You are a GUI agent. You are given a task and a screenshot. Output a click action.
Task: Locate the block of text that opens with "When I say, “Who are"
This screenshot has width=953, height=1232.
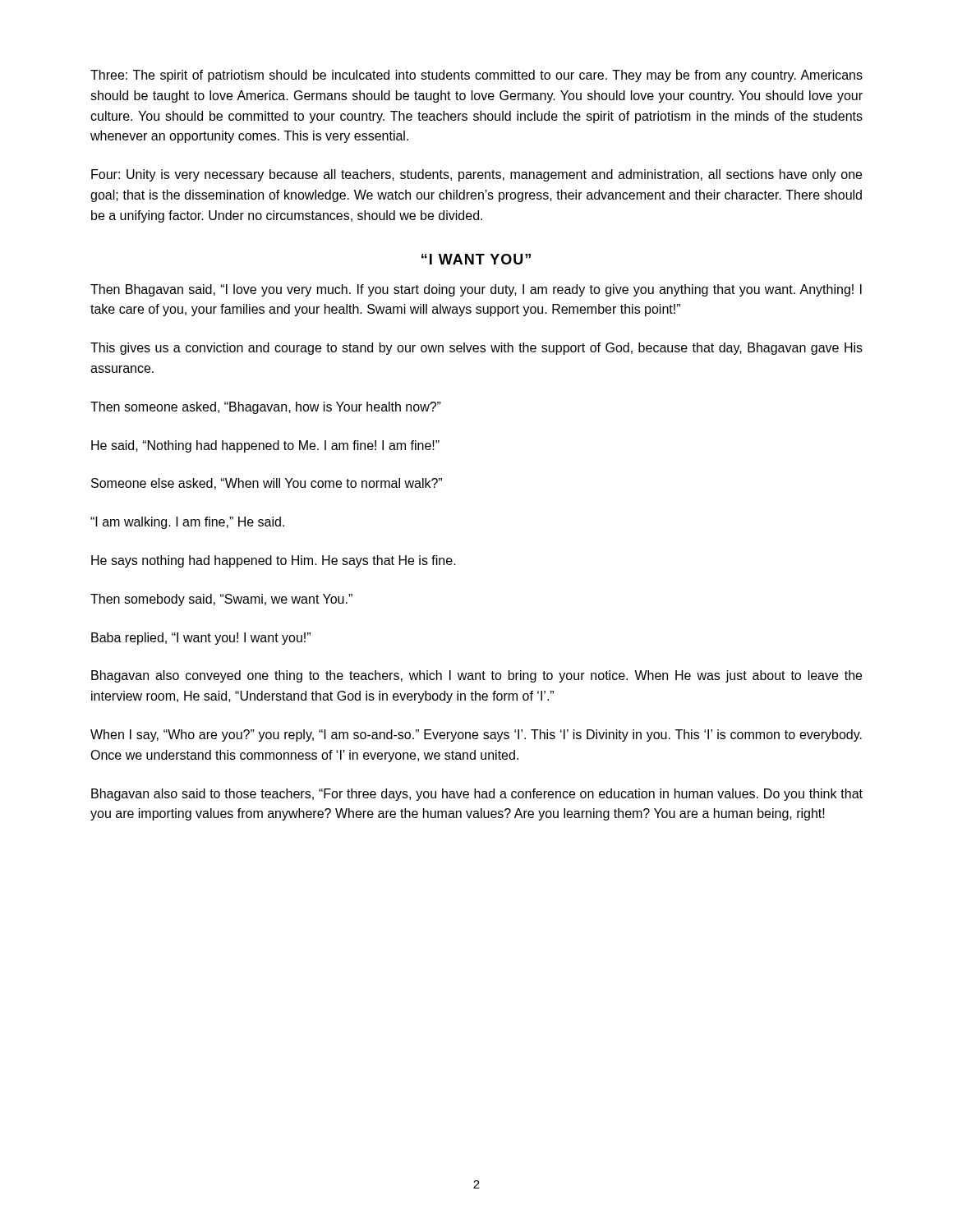click(476, 745)
